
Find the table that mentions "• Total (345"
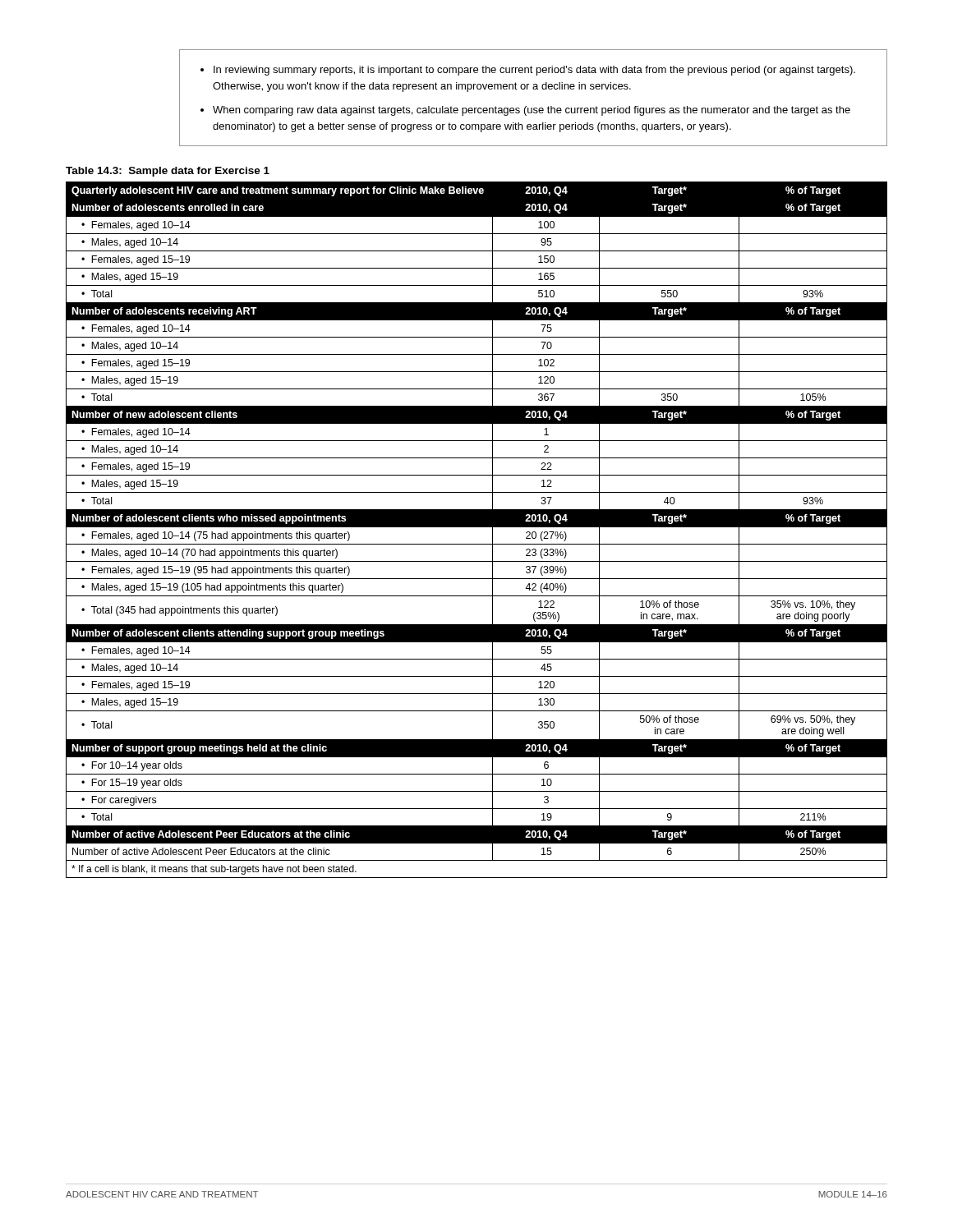point(476,530)
